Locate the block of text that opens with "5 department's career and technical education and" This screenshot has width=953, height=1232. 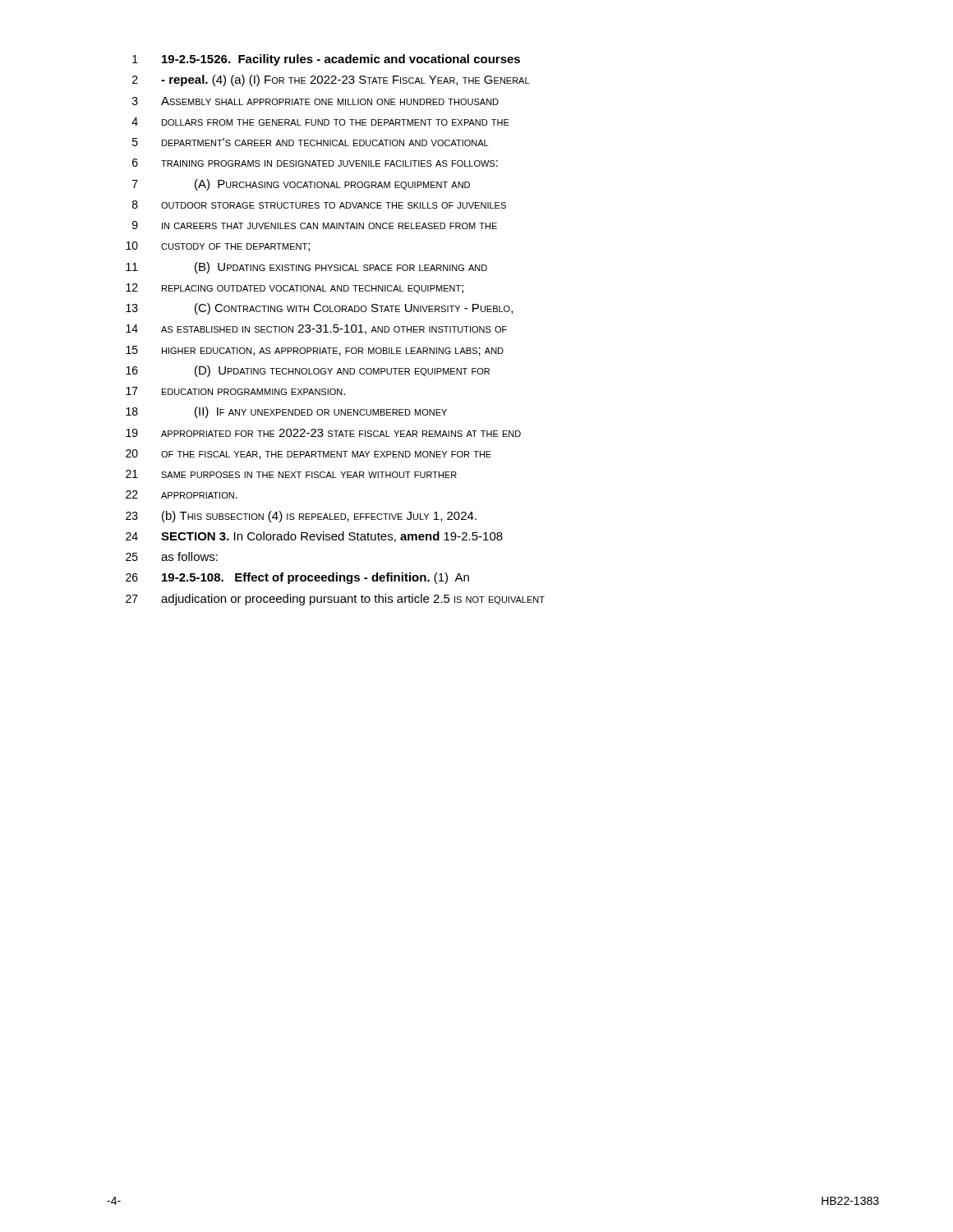493,142
